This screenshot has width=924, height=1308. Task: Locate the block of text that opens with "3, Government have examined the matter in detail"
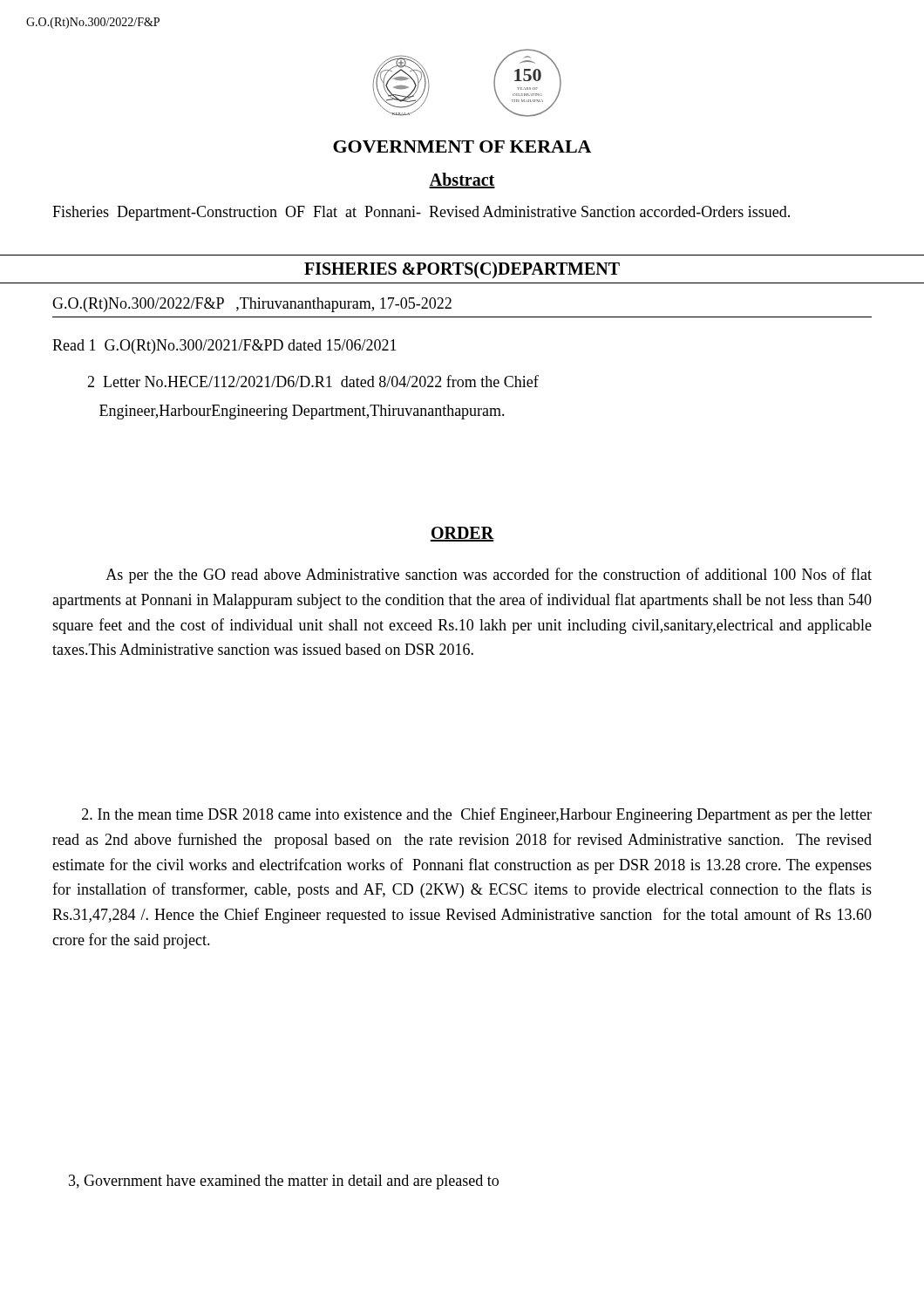pyautogui.click(x=276, y=1181)
